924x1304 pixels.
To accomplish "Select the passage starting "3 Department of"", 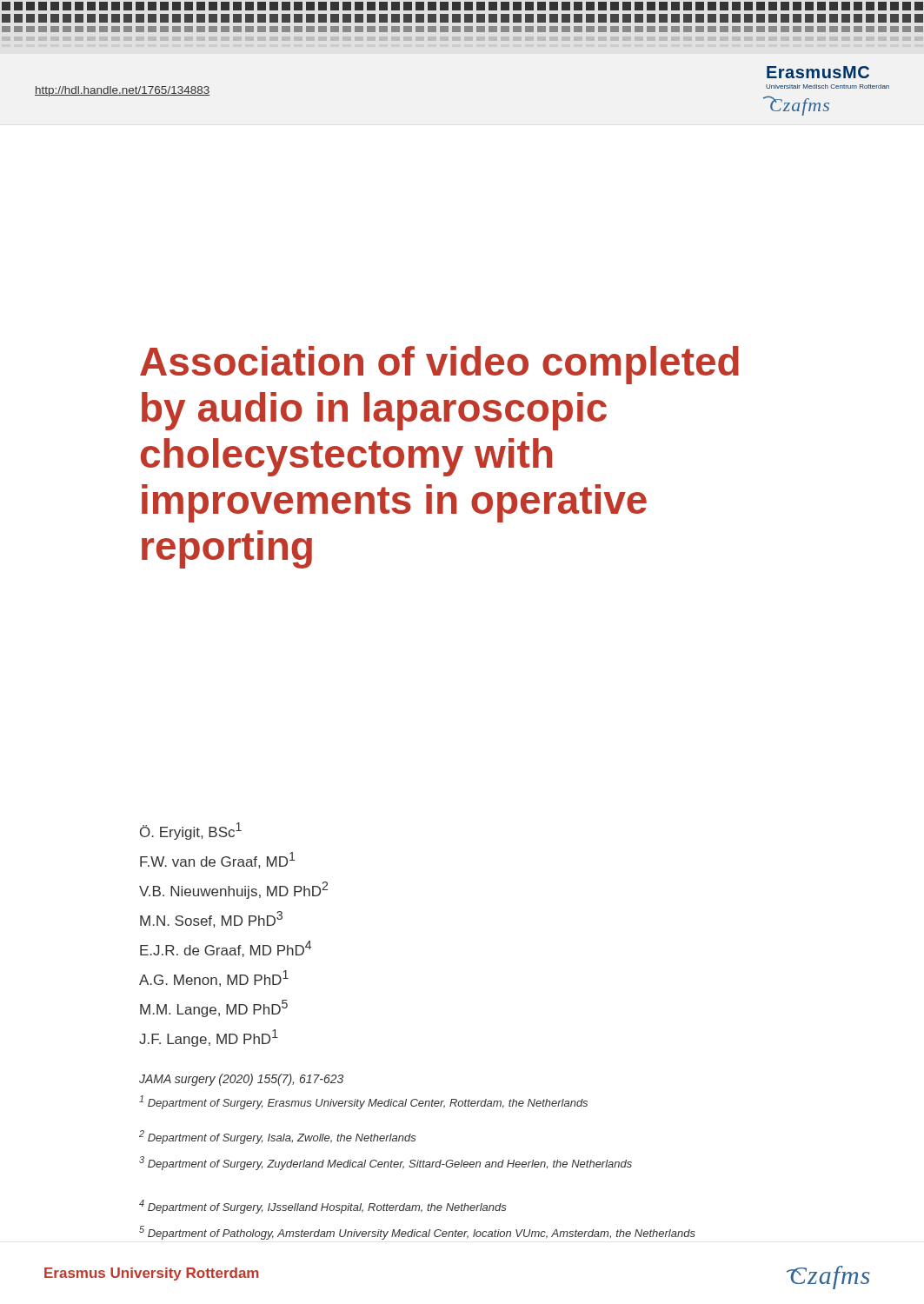I will [443, 1163].
